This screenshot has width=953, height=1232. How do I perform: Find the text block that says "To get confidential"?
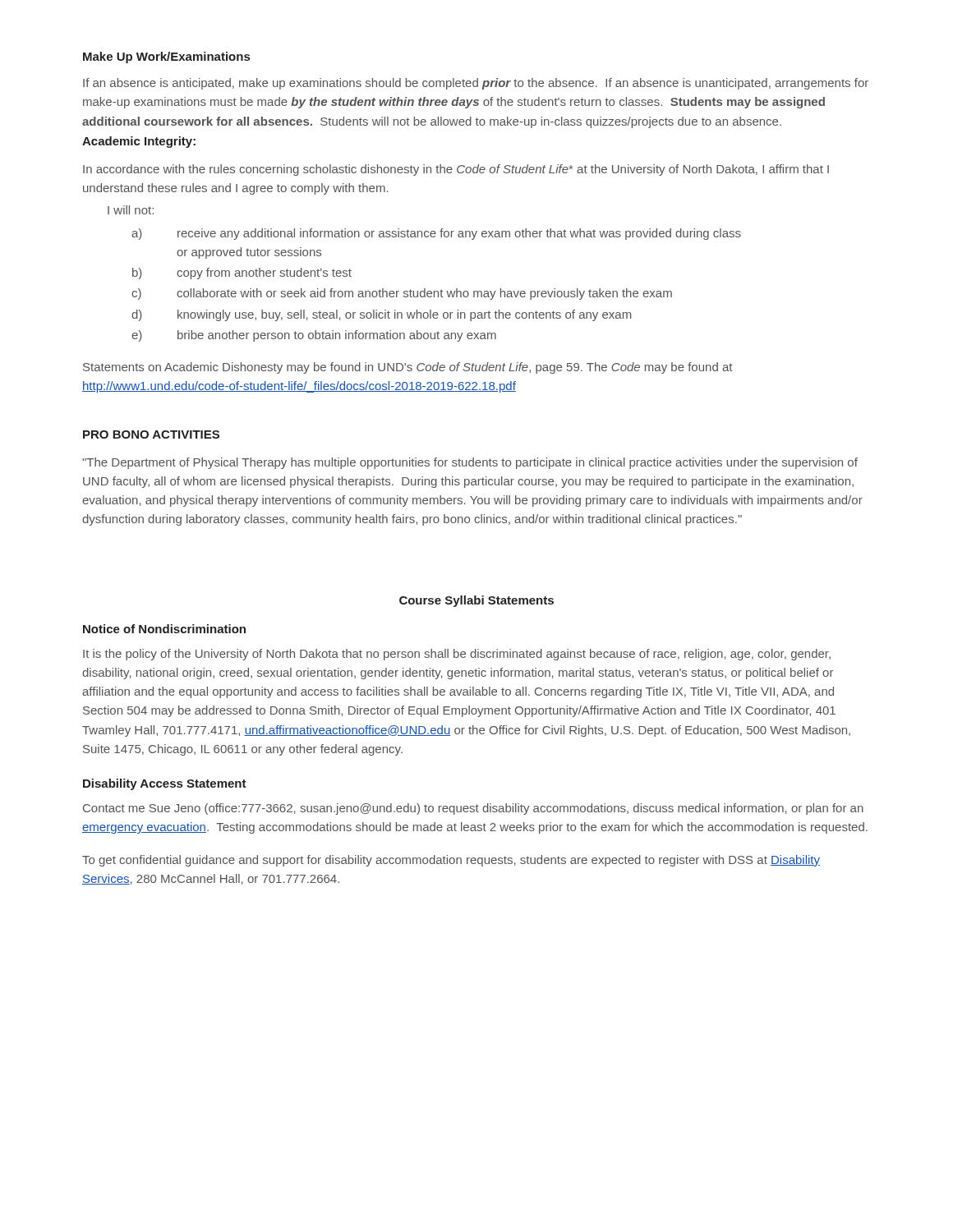pos(451,869)
